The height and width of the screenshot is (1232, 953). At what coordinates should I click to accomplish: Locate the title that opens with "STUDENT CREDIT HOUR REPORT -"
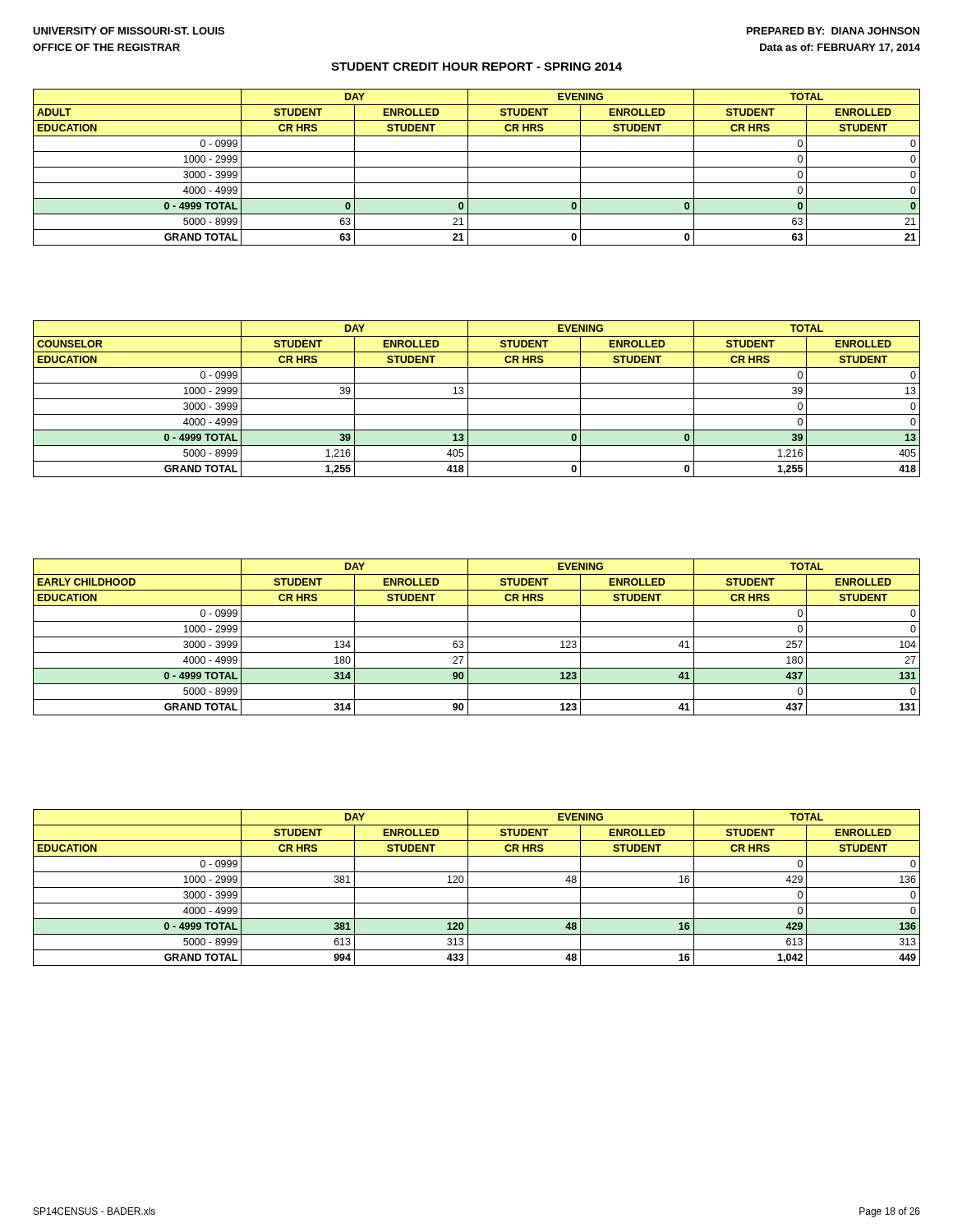(476, 66)
